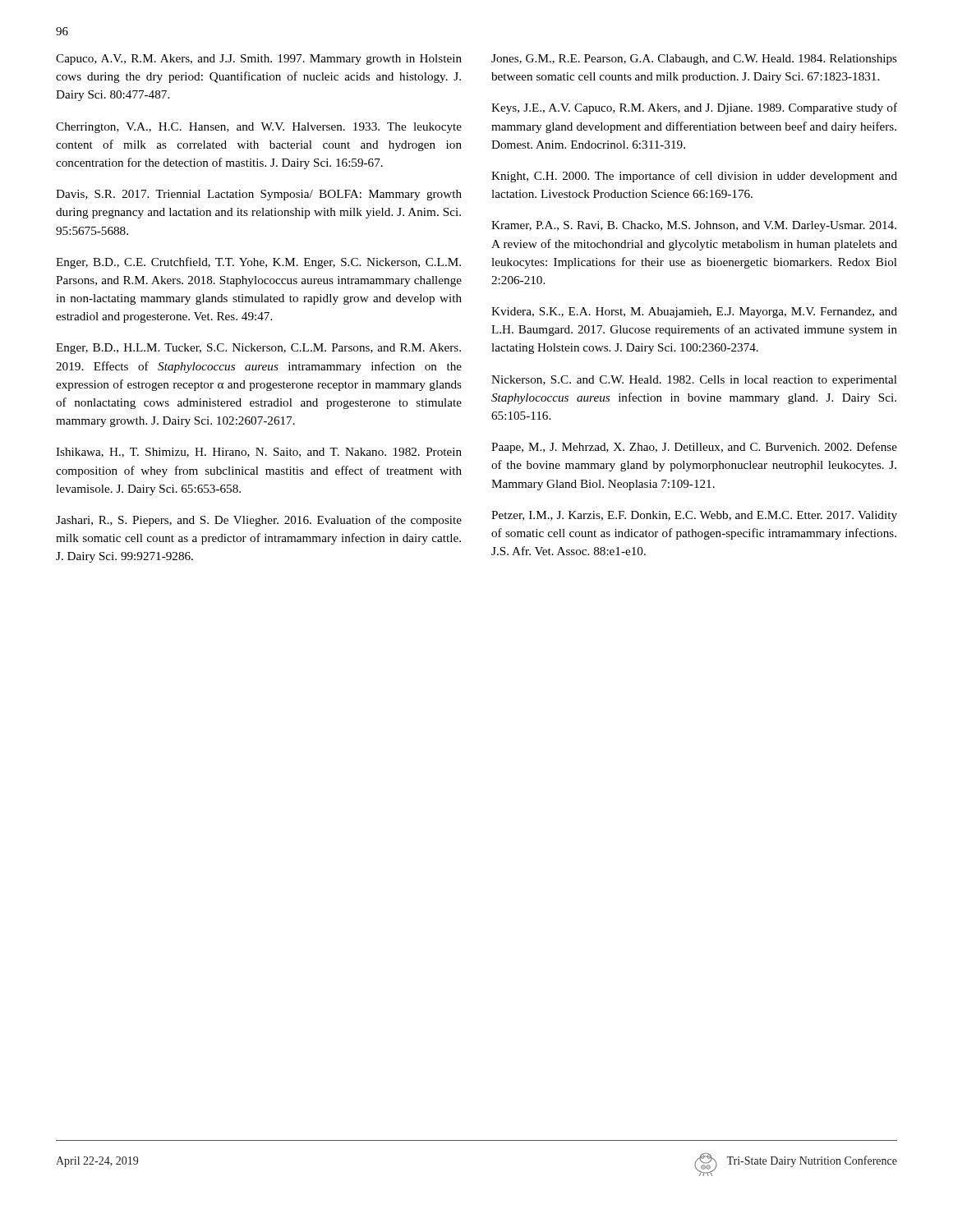Select the element starting "Kramer, P.A., S."
The height and width of the screenshot is (1232, 953).
point(694,252)
